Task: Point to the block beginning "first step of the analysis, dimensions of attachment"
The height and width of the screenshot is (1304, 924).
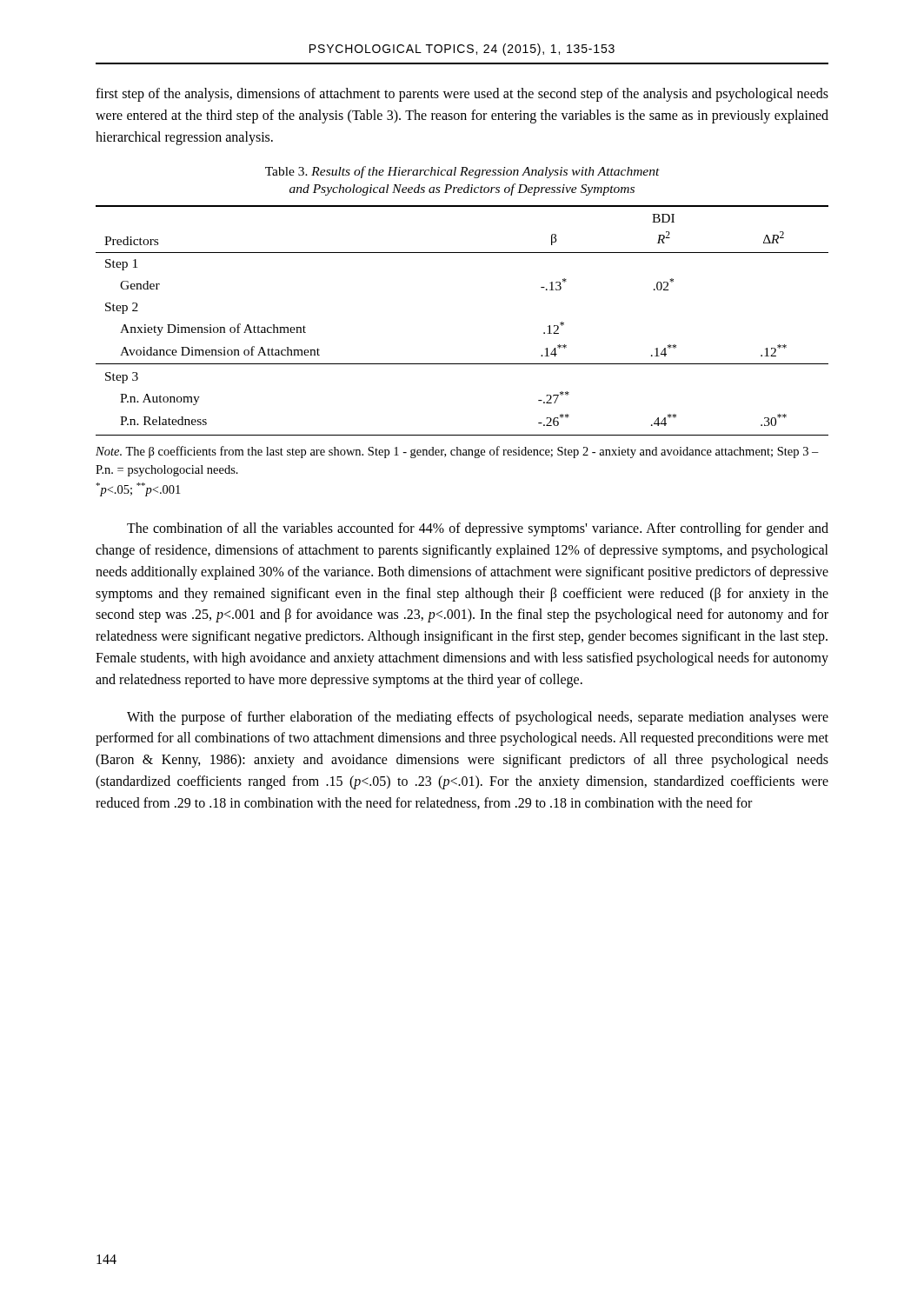Action: [462, 115]
